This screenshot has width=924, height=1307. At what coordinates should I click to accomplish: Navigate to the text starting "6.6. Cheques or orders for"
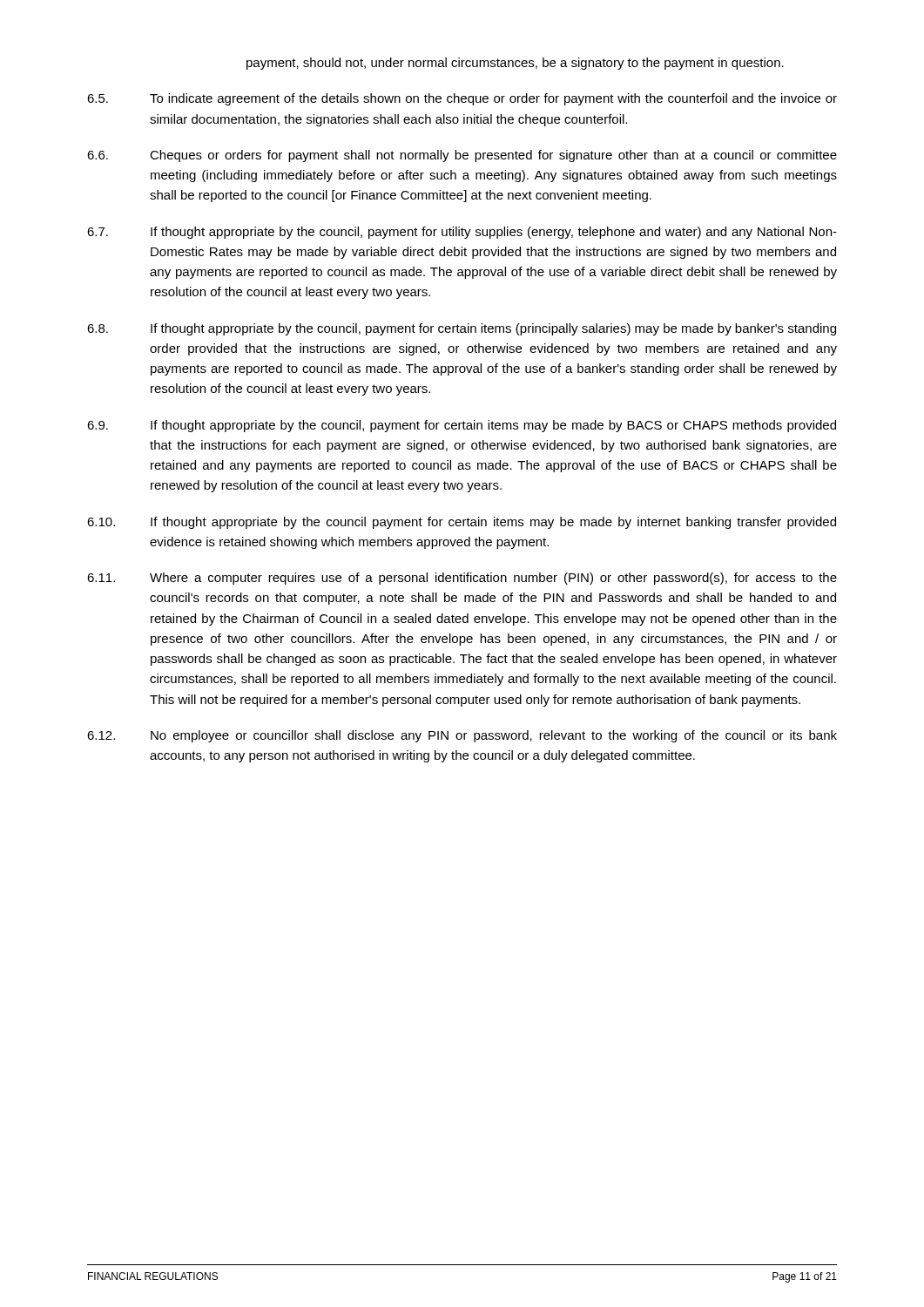pyautogui.click(x=462, y=175)
